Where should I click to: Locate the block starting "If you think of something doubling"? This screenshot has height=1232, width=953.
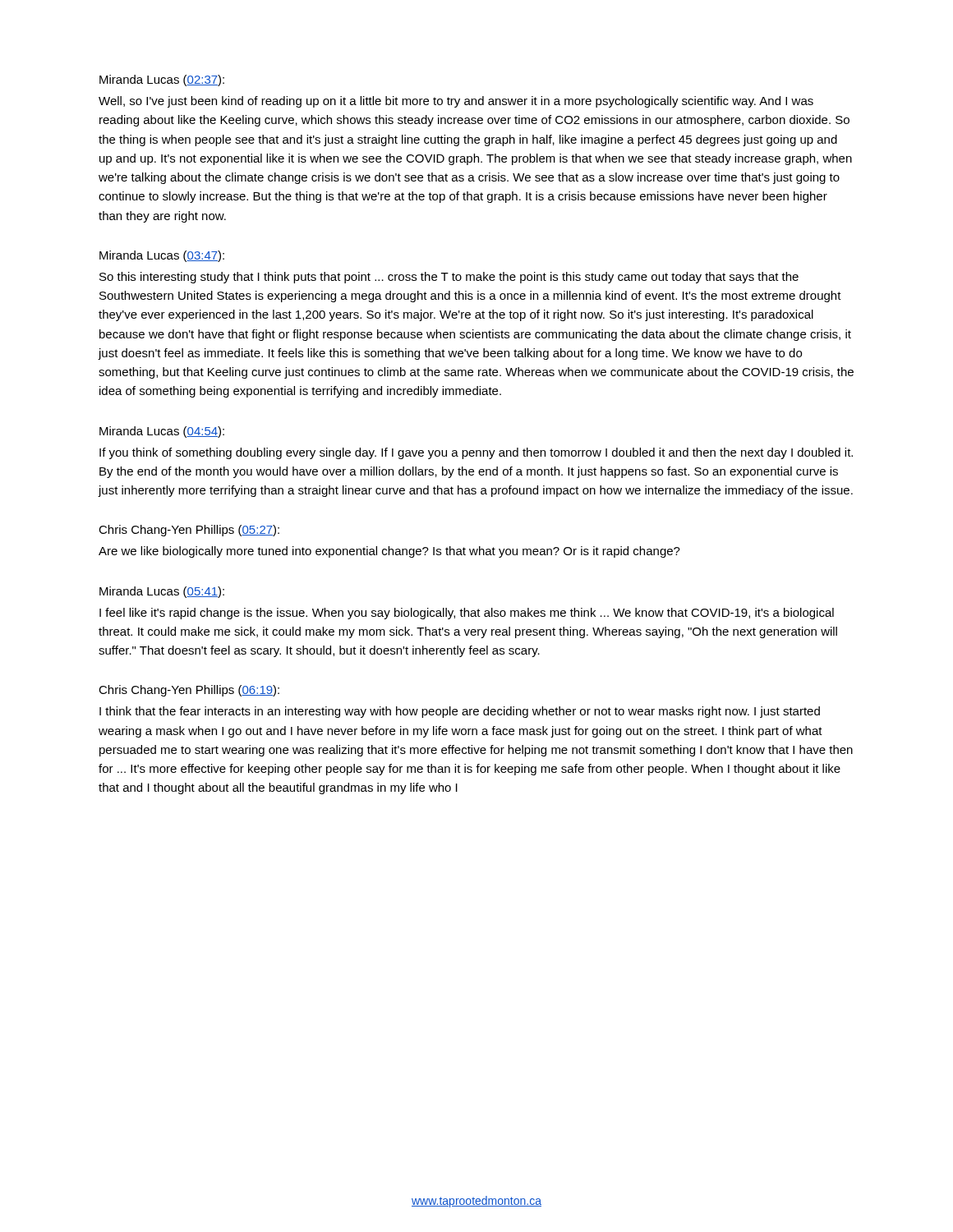click(x=476, y=471)
